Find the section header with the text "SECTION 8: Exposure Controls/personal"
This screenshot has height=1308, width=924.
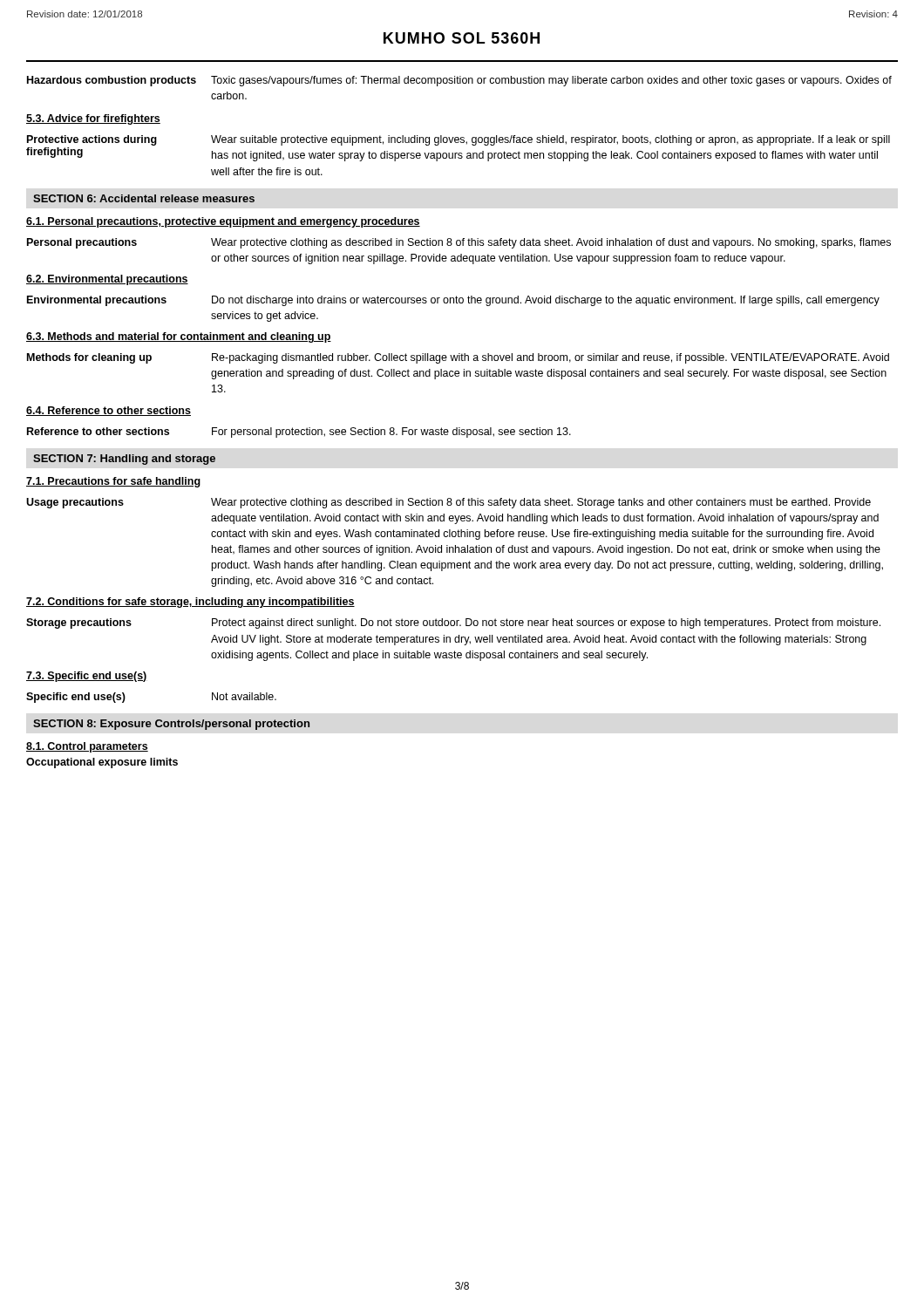coord(172,723)
